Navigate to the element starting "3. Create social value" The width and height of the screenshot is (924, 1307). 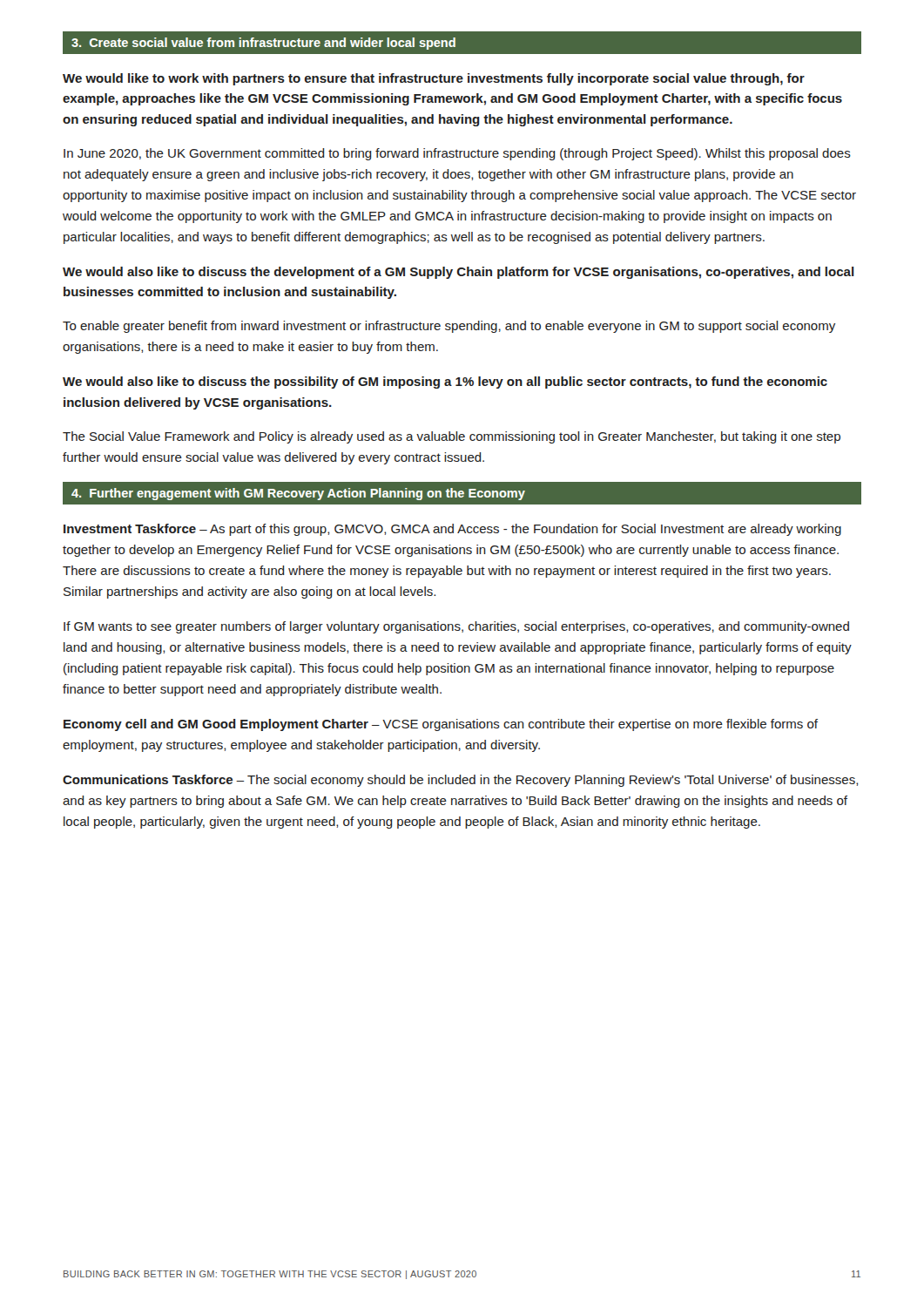tap(264, 43)
